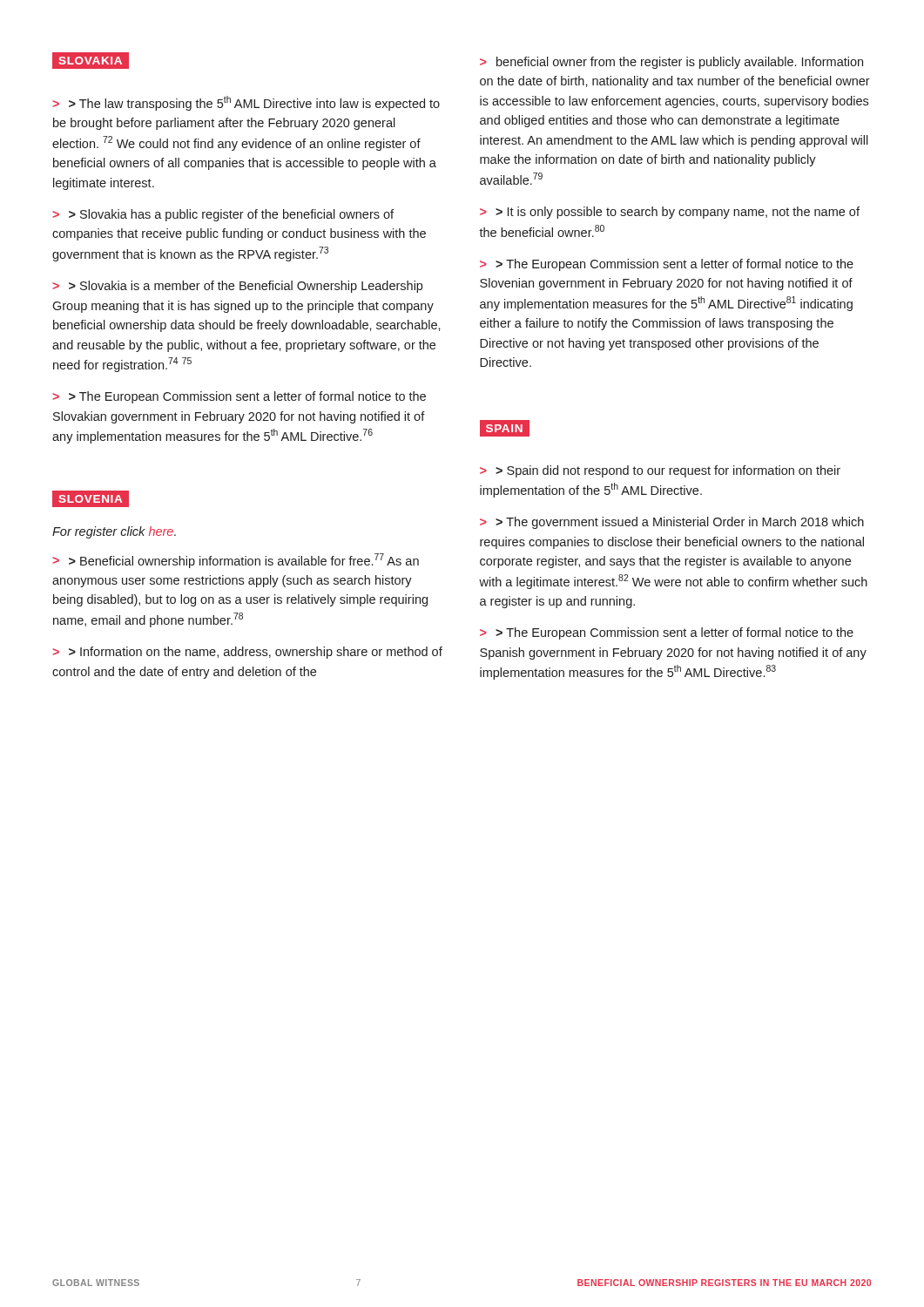Image resolution: width=924 pixels, height=1307 pixels.
Task: Find the passage starting "> Slovakia is a member of the Beneficial"
Action: point(247,326)
